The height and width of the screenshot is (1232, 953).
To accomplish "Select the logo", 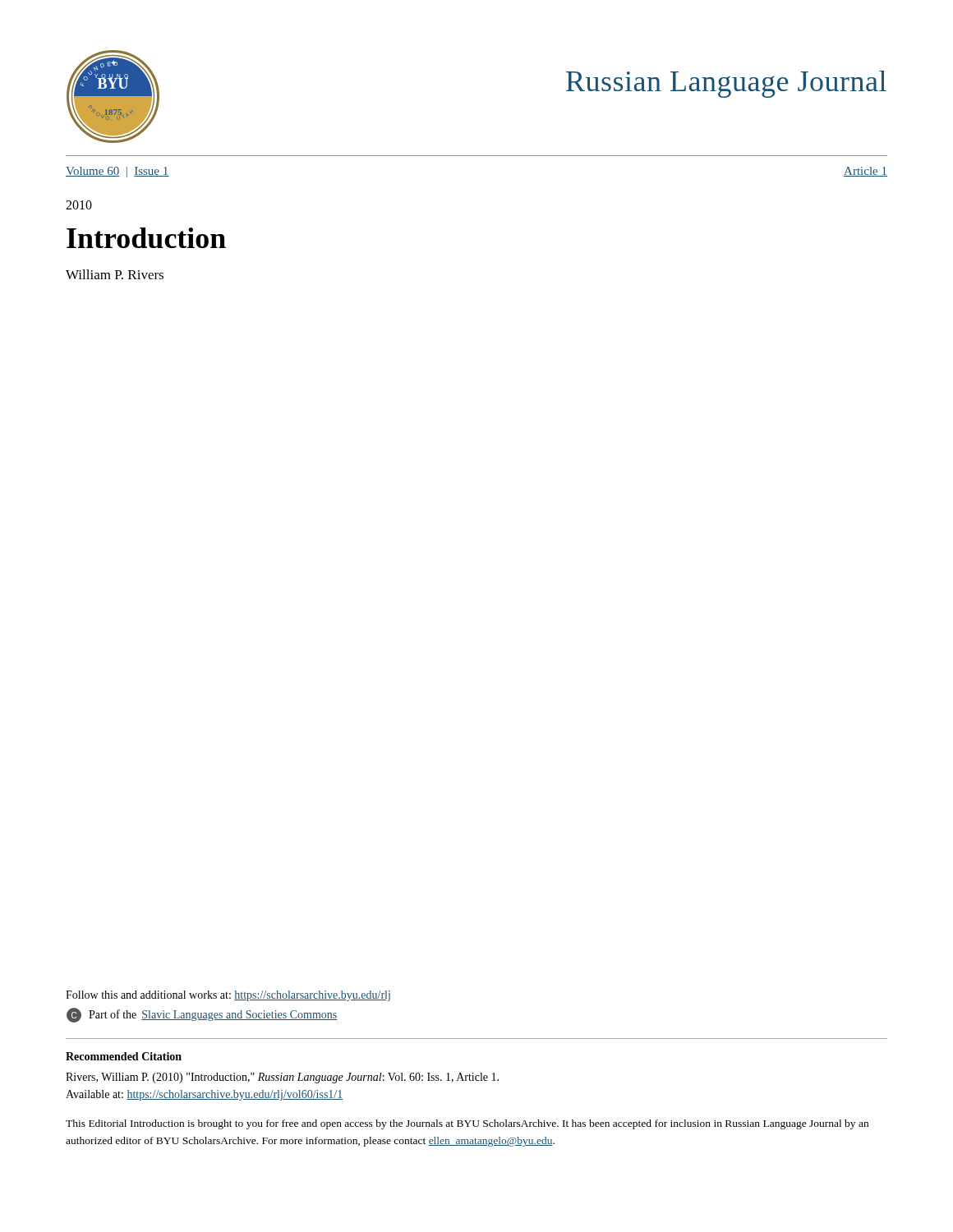I will point(119,98).
